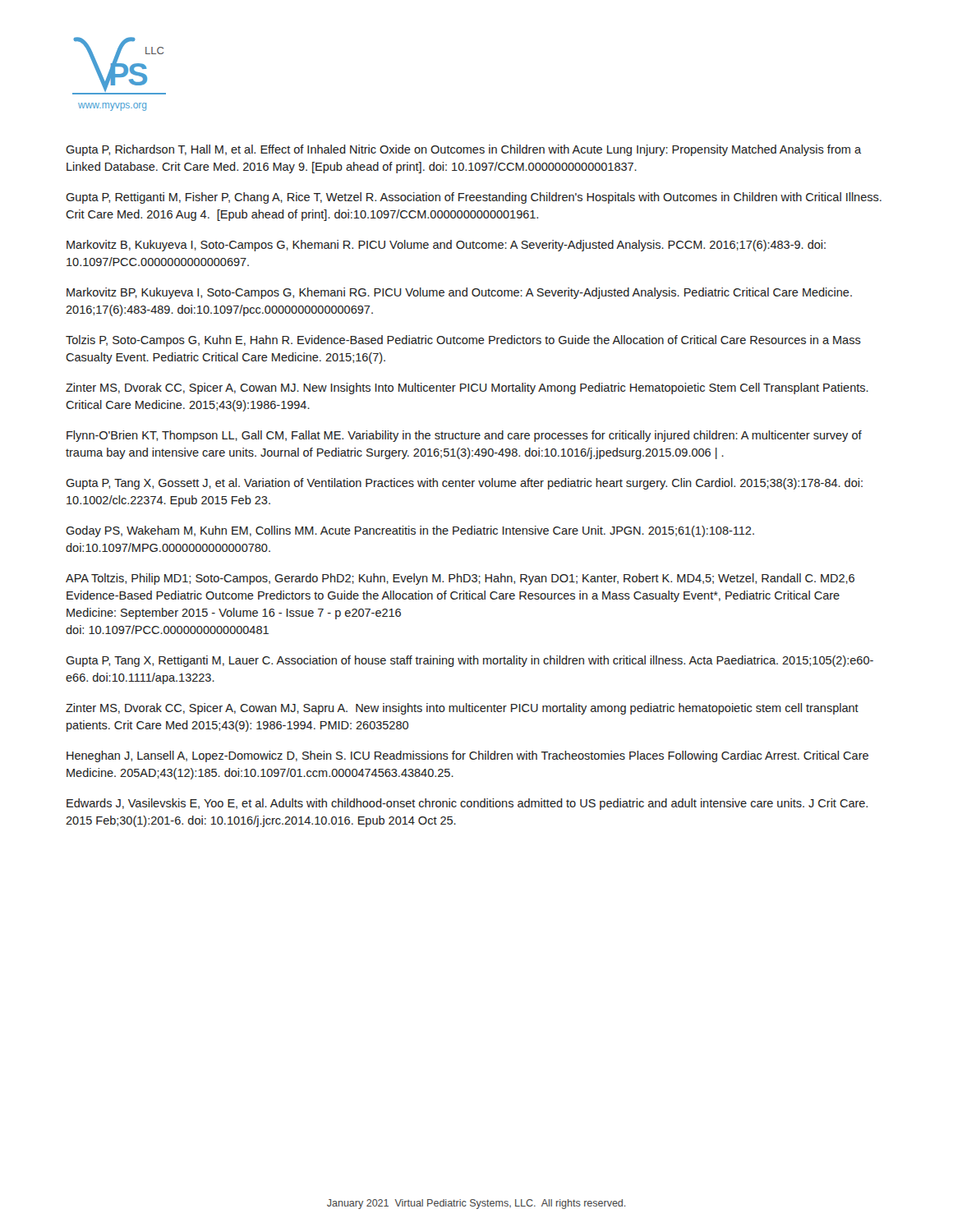Image resolution: width=953 pixels, height=1232 pixels.
Task: Select the region starting "Gupta P, Rettiganti"
Action: [x=474, y=206]
